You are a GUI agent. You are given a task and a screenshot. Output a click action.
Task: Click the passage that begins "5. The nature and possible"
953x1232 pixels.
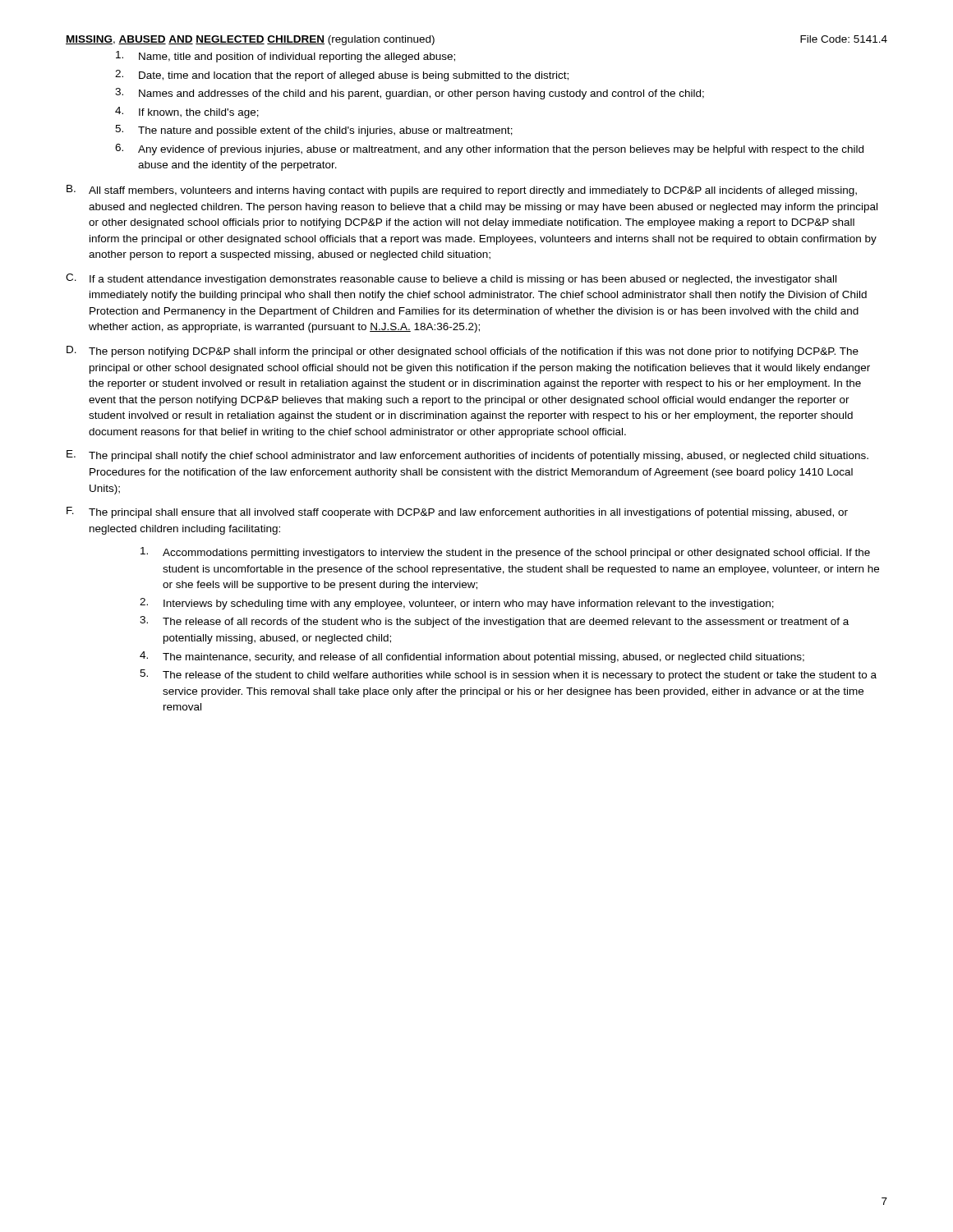pos(314,131)
